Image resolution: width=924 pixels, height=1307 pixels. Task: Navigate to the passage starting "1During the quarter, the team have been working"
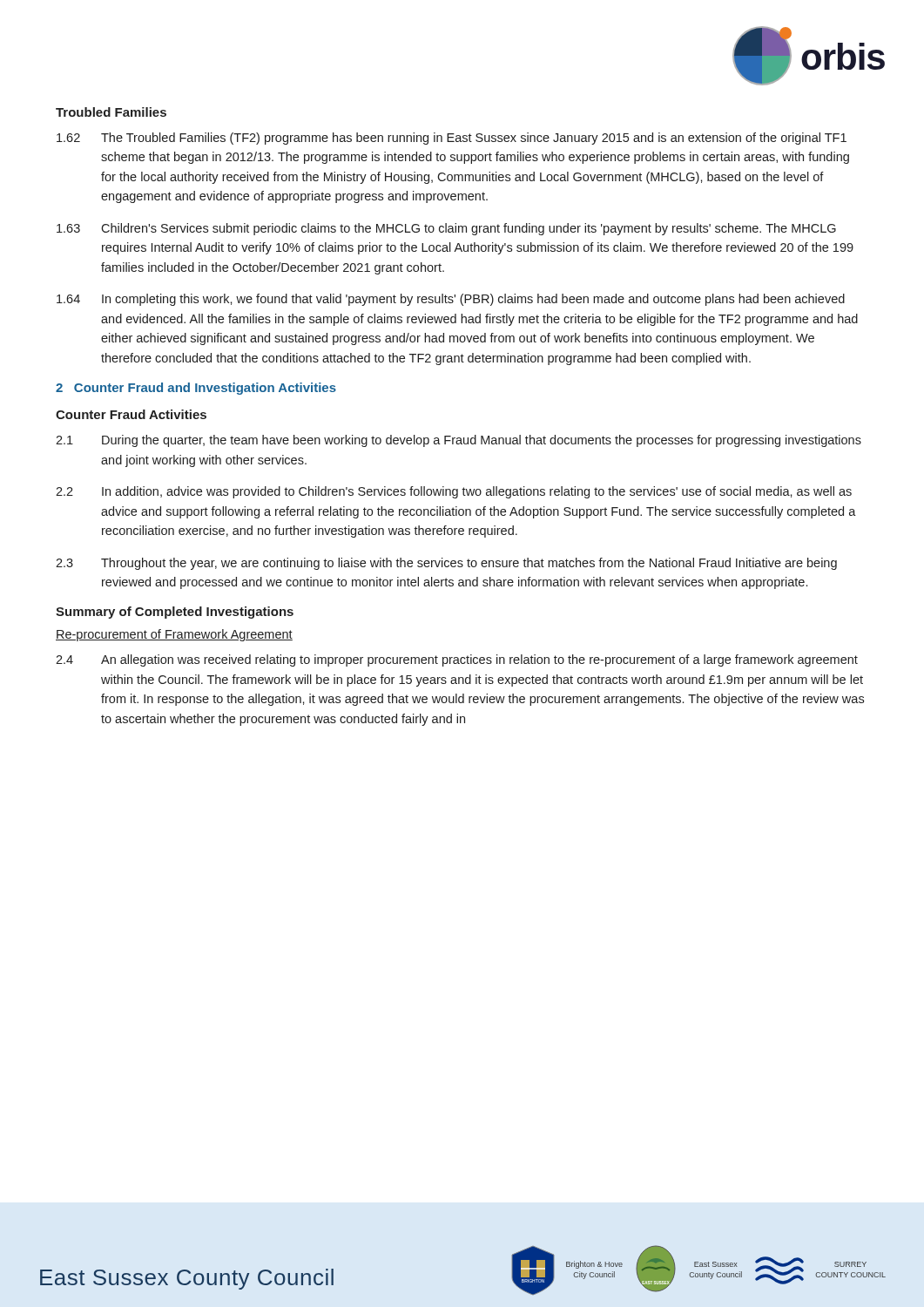[460, 450]
